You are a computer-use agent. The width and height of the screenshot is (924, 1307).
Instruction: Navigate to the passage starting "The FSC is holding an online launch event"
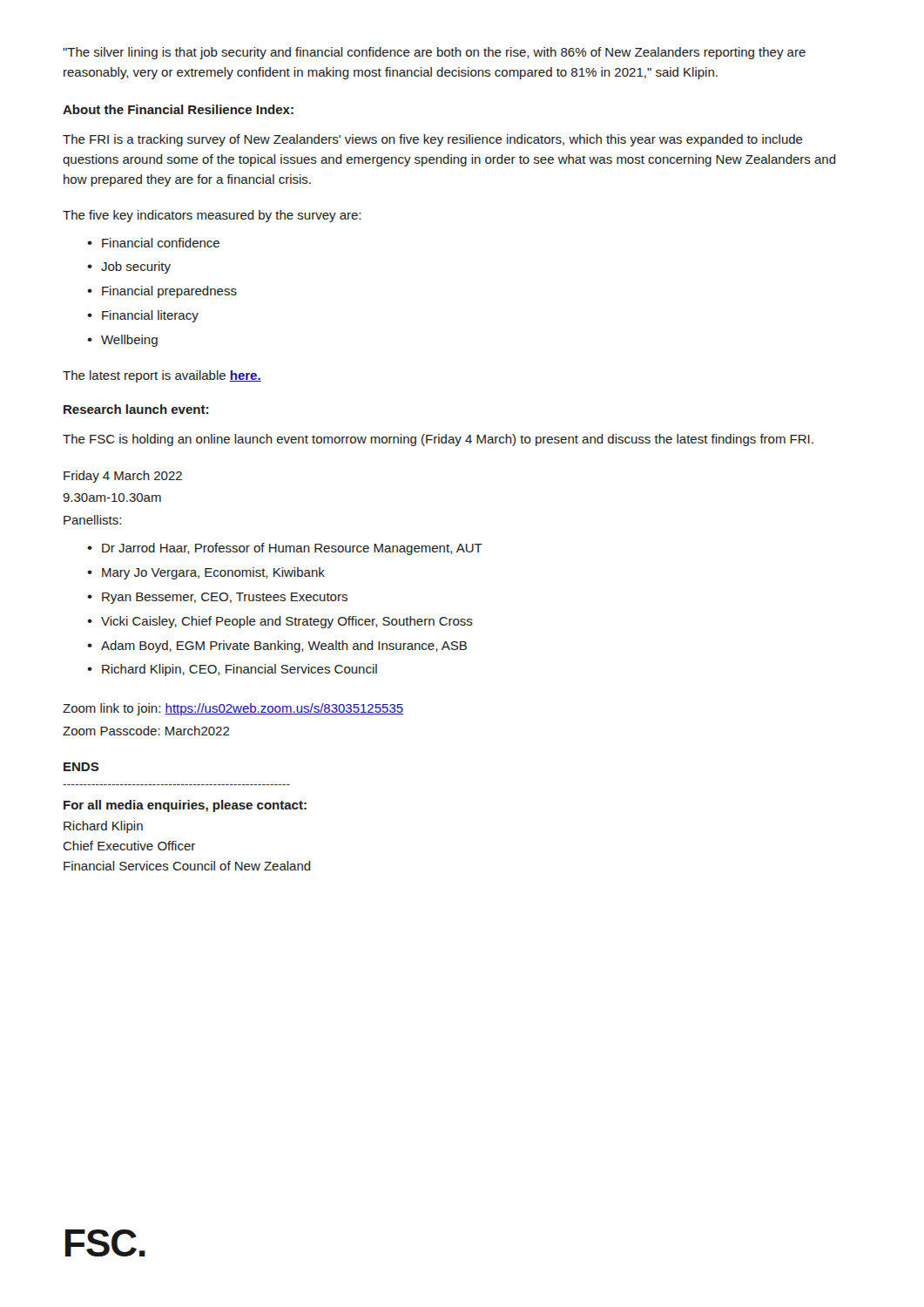coord(438,438)
